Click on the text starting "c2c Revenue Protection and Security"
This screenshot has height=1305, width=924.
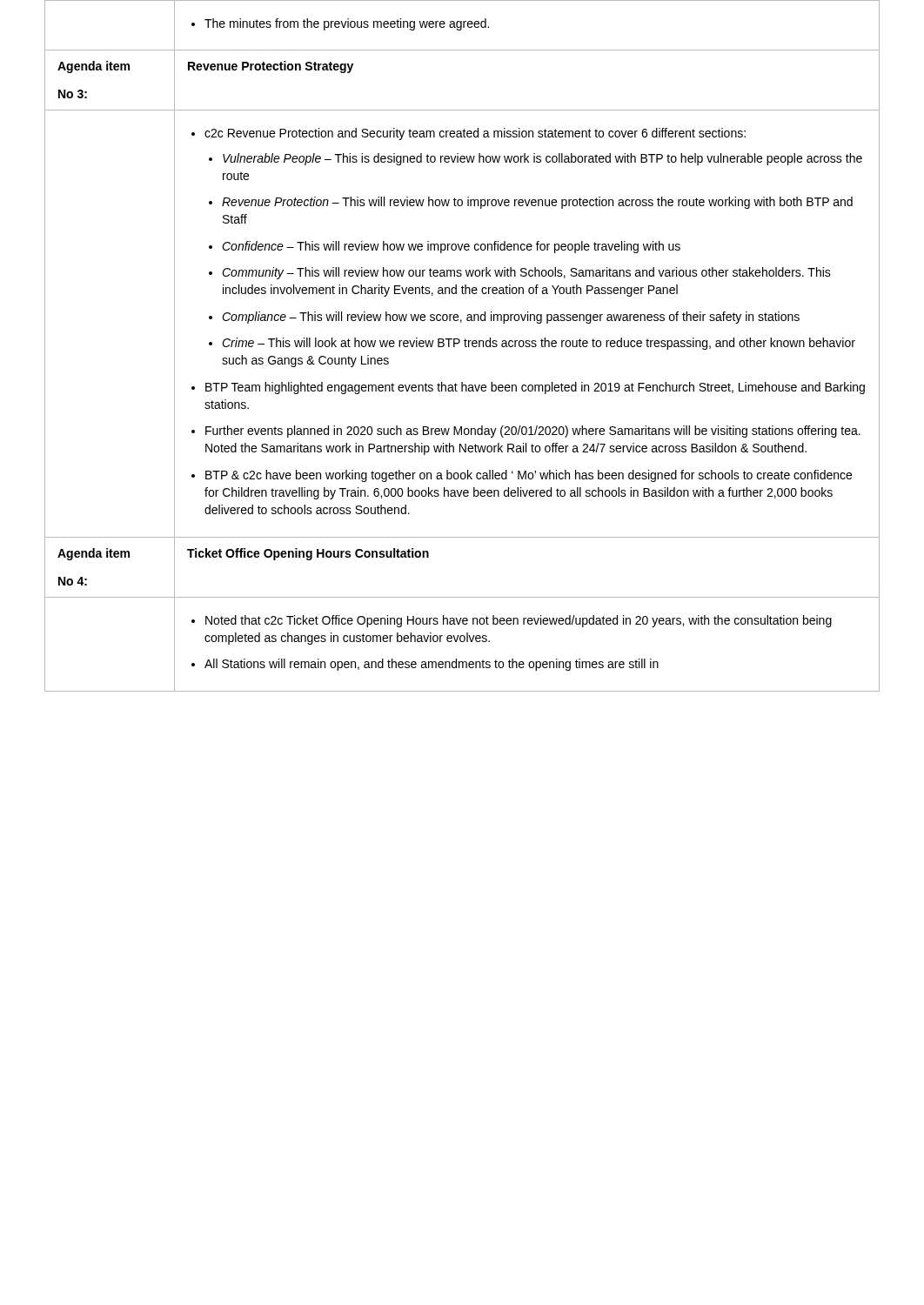[527, 247]
